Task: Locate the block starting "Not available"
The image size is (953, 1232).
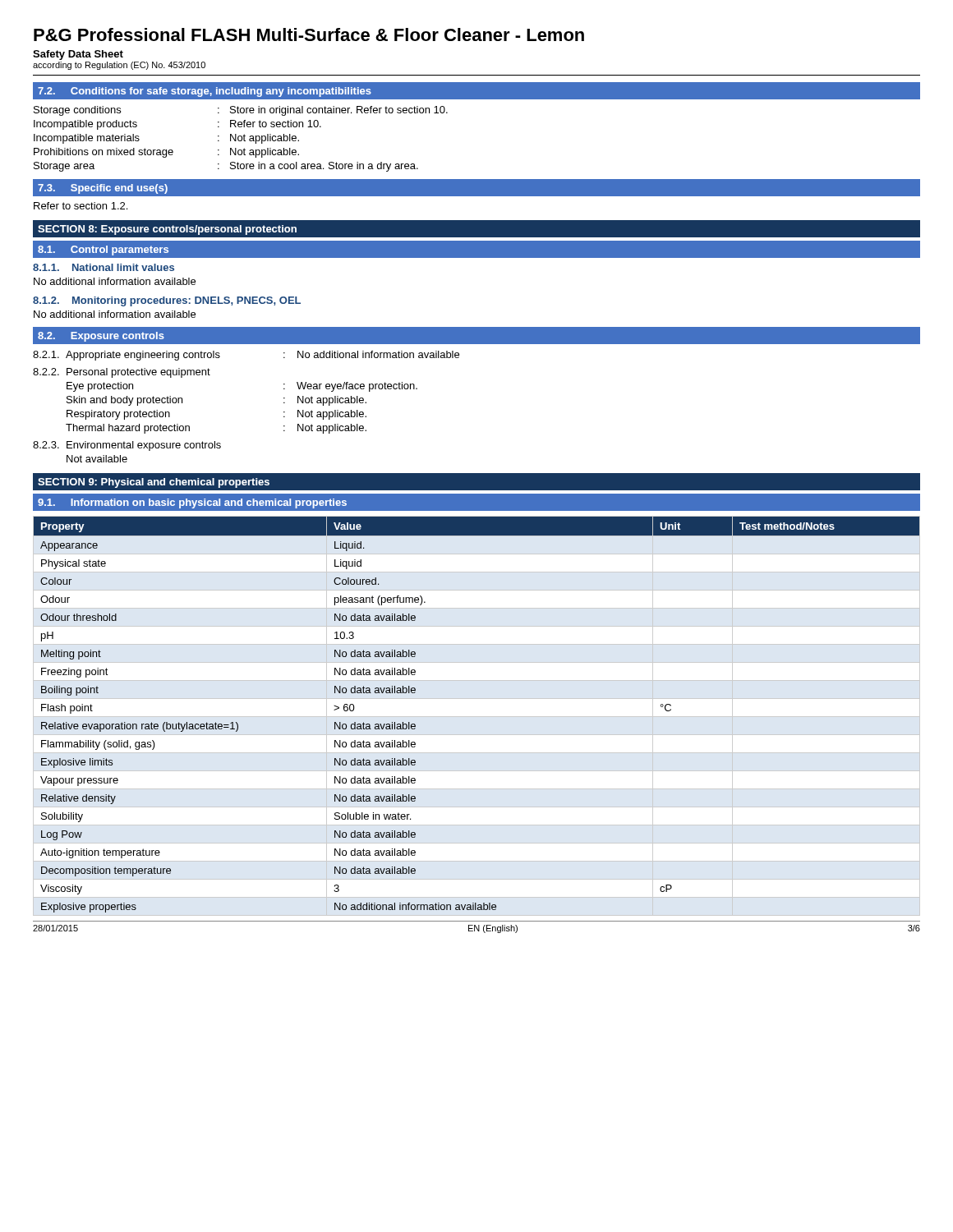Action: tap(97, 459)
